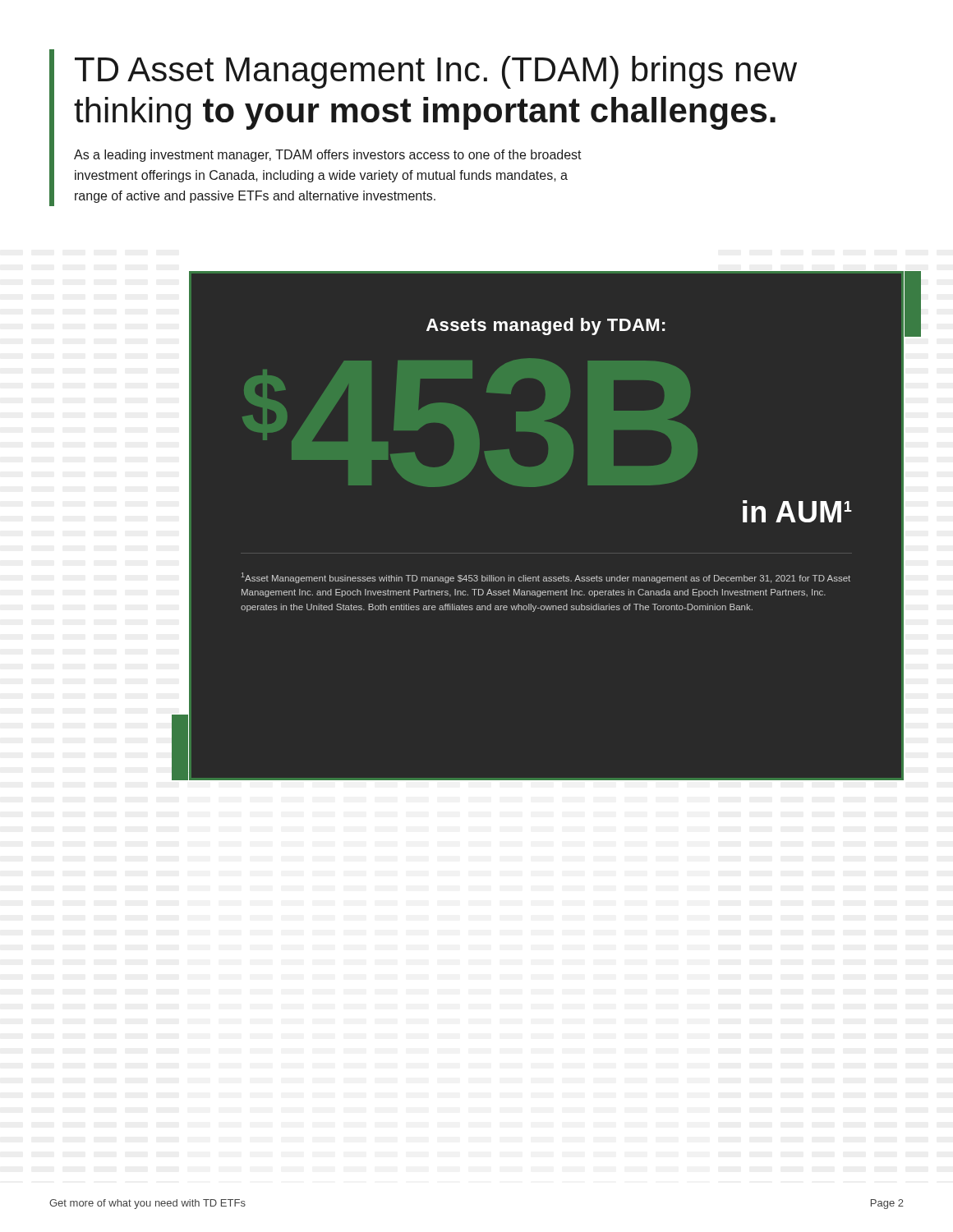Click on the infographic
Screen dimensions: 1232x953
pyautogui.click(x=546, y=526)
